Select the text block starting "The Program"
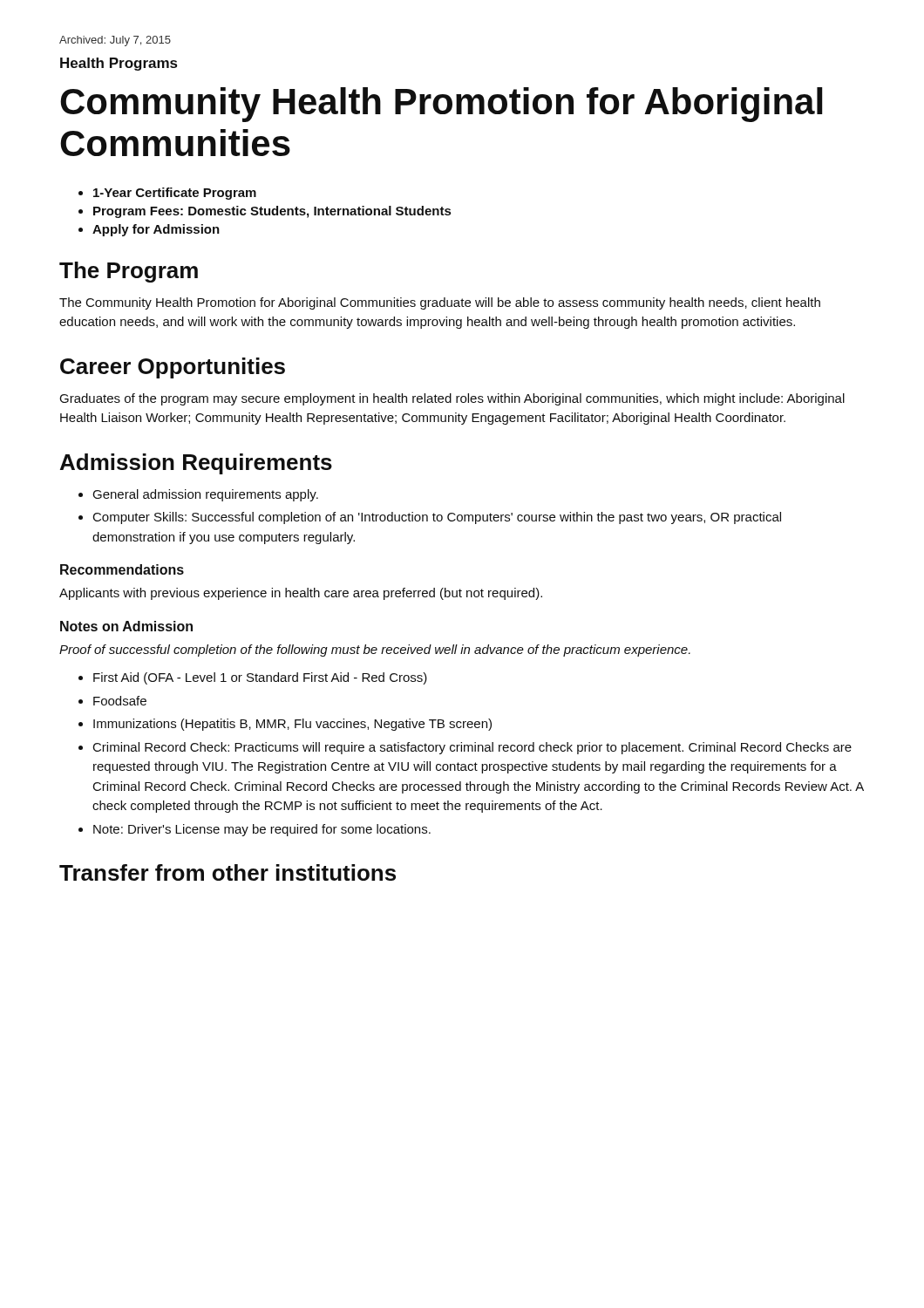924x1308 pixels. click(129, 270)
